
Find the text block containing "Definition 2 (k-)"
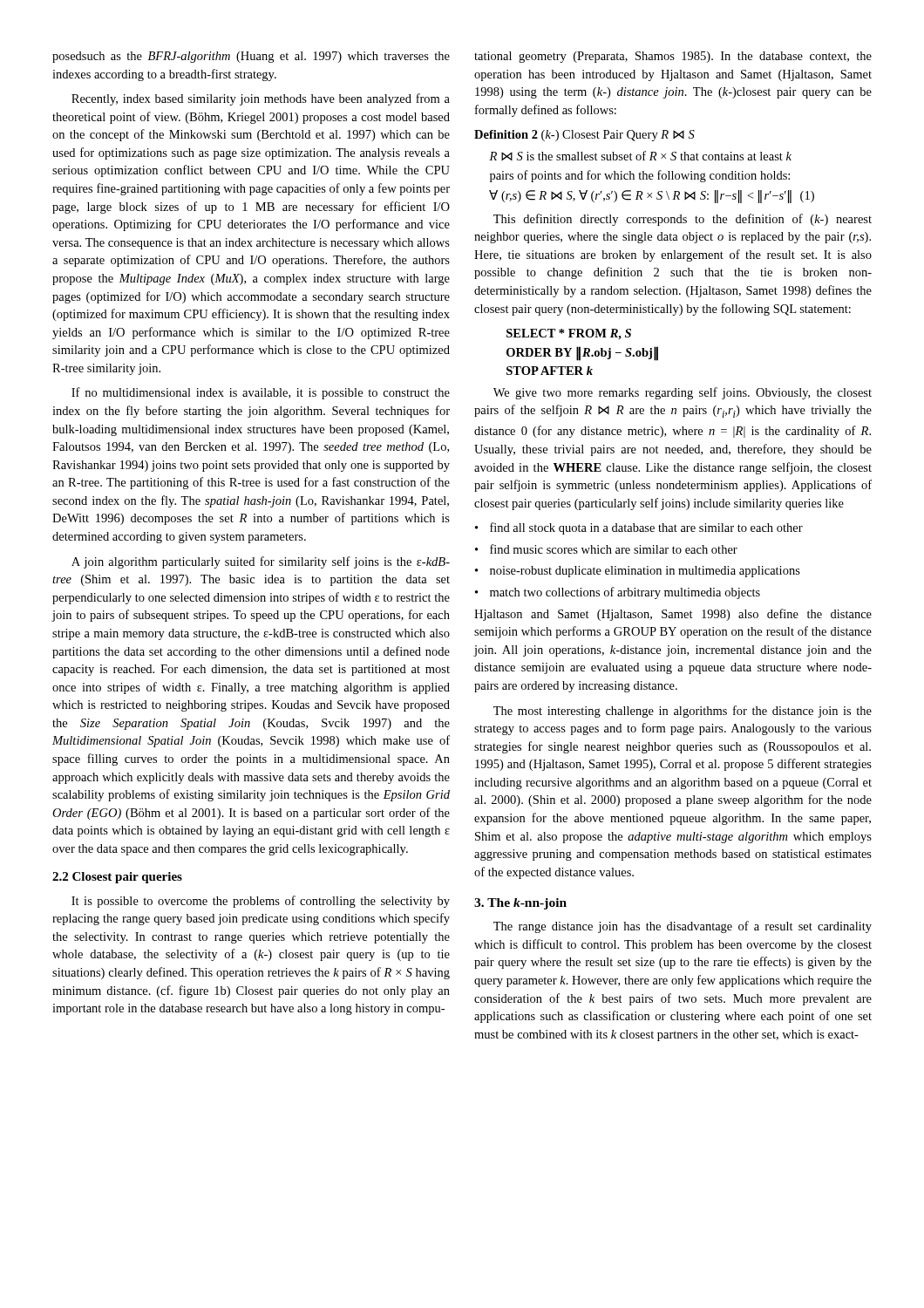(673, 135)
